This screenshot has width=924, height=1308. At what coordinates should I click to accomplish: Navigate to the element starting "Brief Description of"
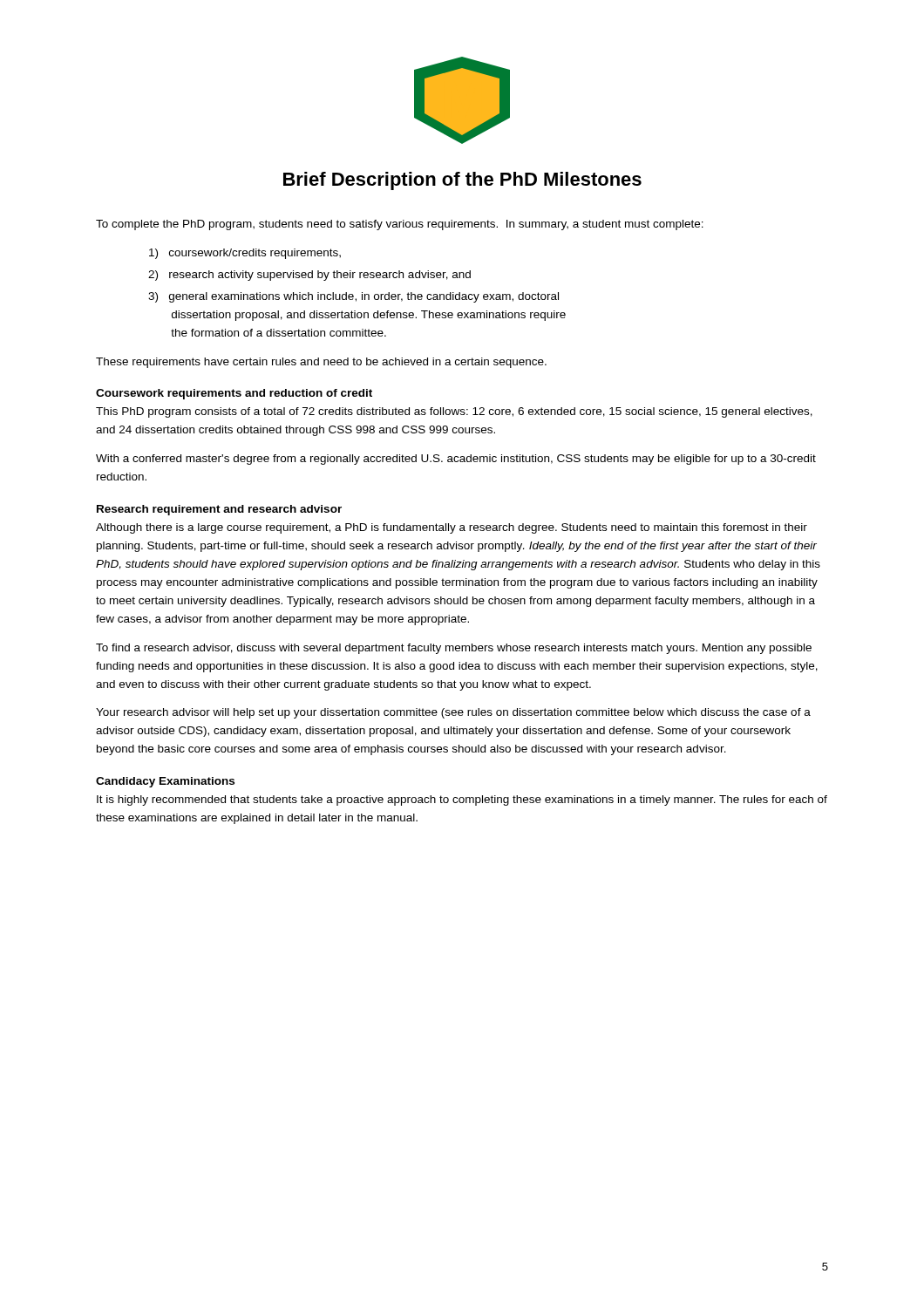(462, 179)
